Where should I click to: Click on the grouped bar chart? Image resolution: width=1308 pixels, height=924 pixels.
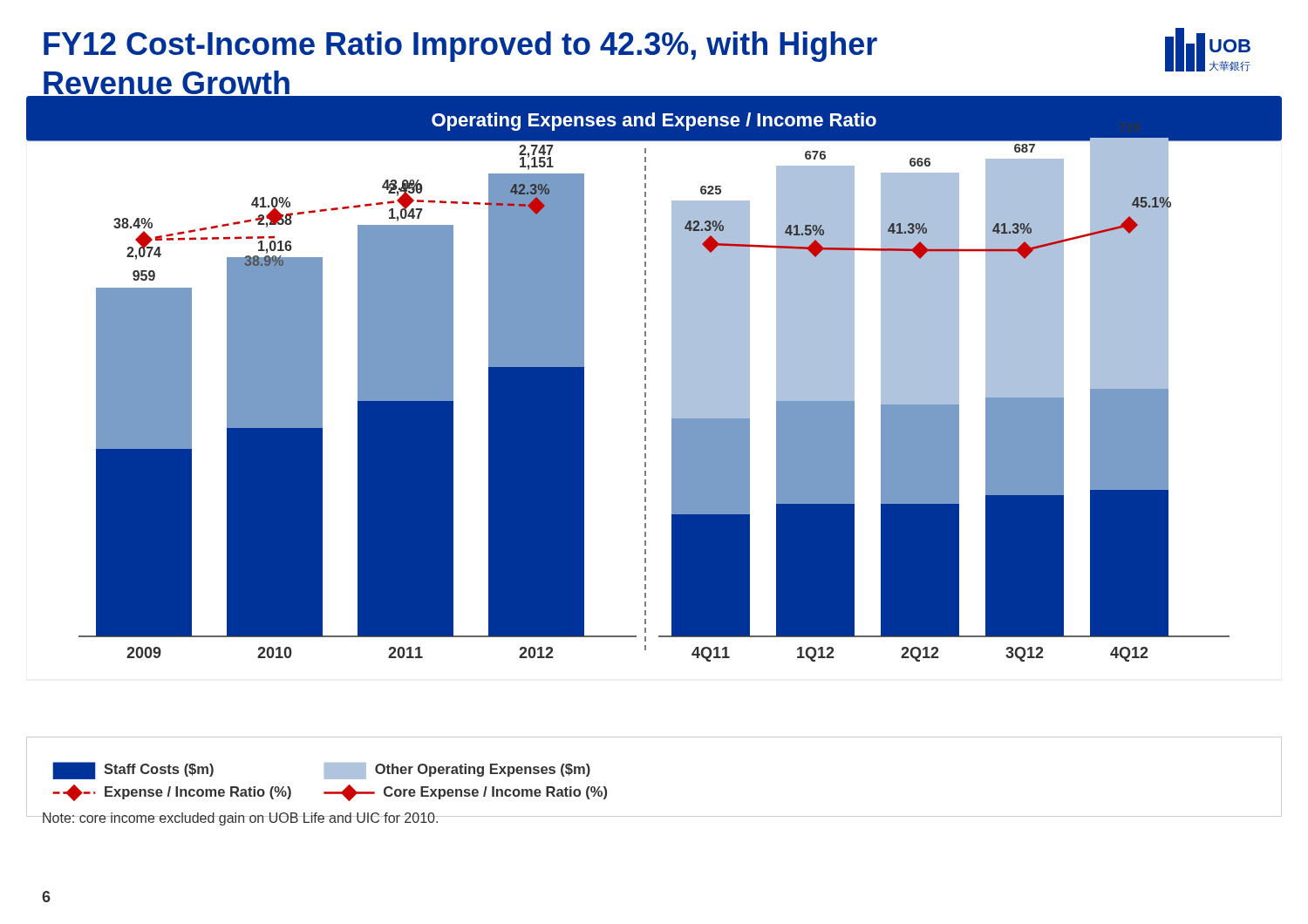654,410
